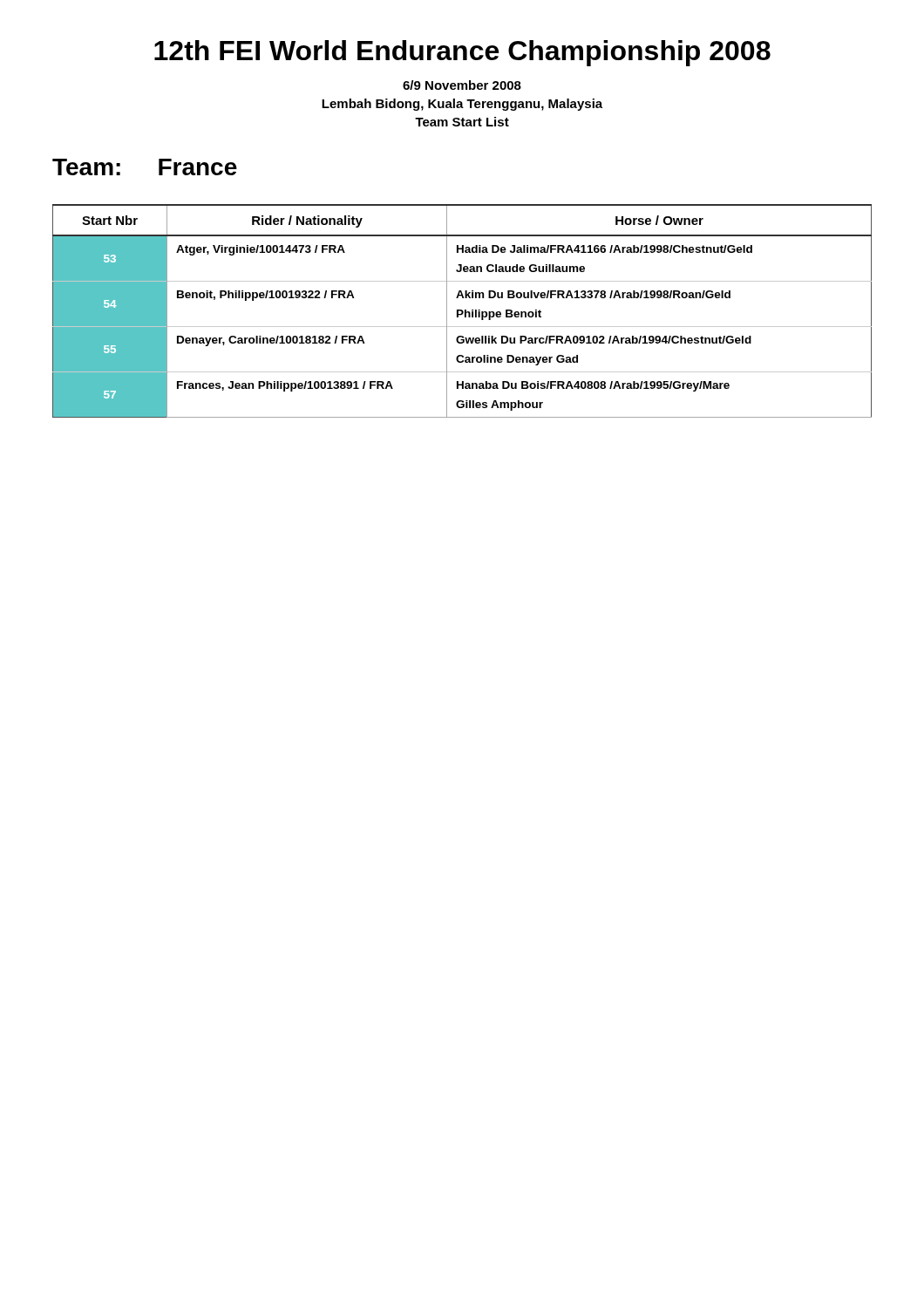Locate the text that says "Lembah Bidong, Kuala Terengganu, Malaysia"

(462, 103)
